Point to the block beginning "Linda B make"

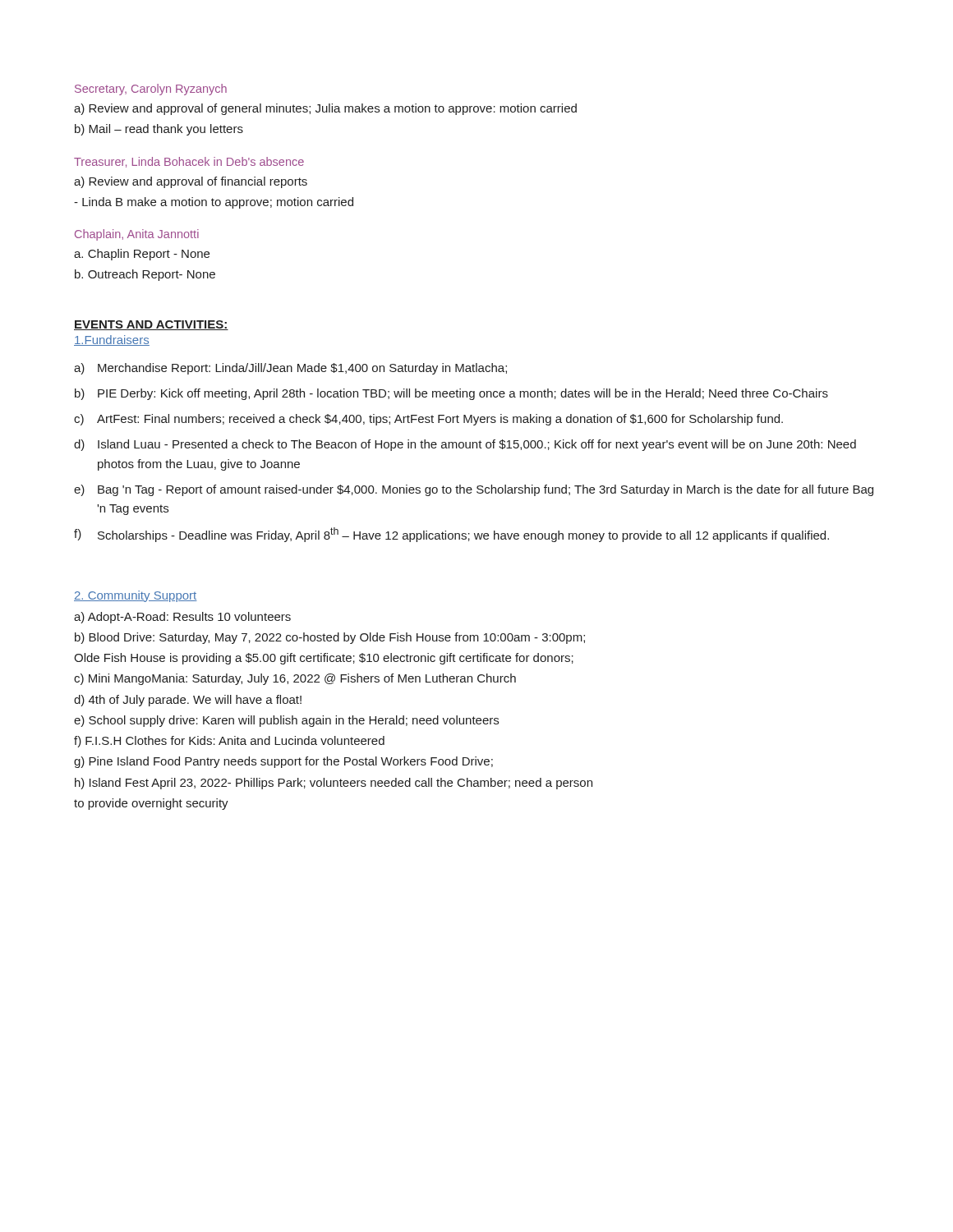(214, 201)
